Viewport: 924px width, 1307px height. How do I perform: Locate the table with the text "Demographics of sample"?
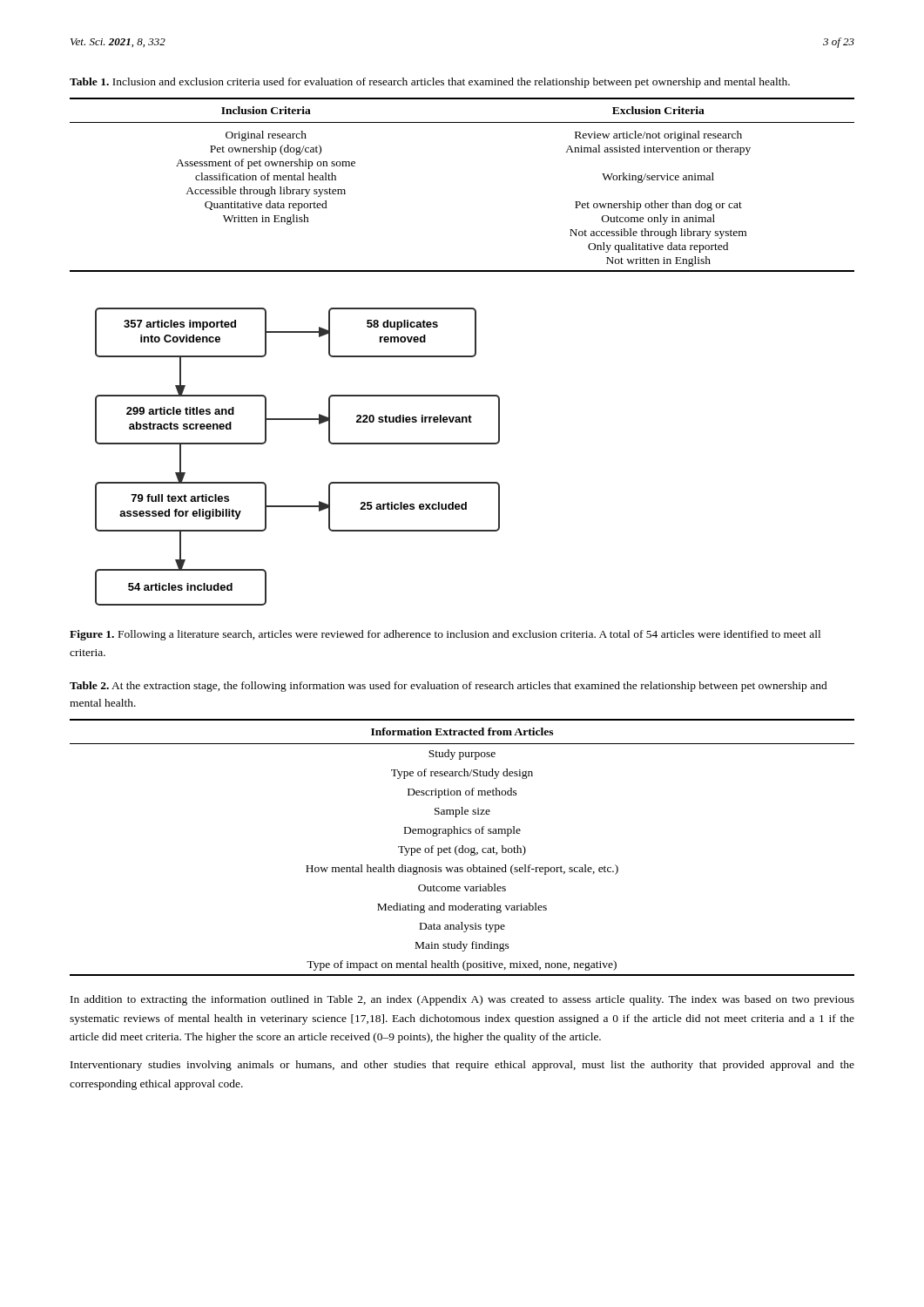pos(462,848)
